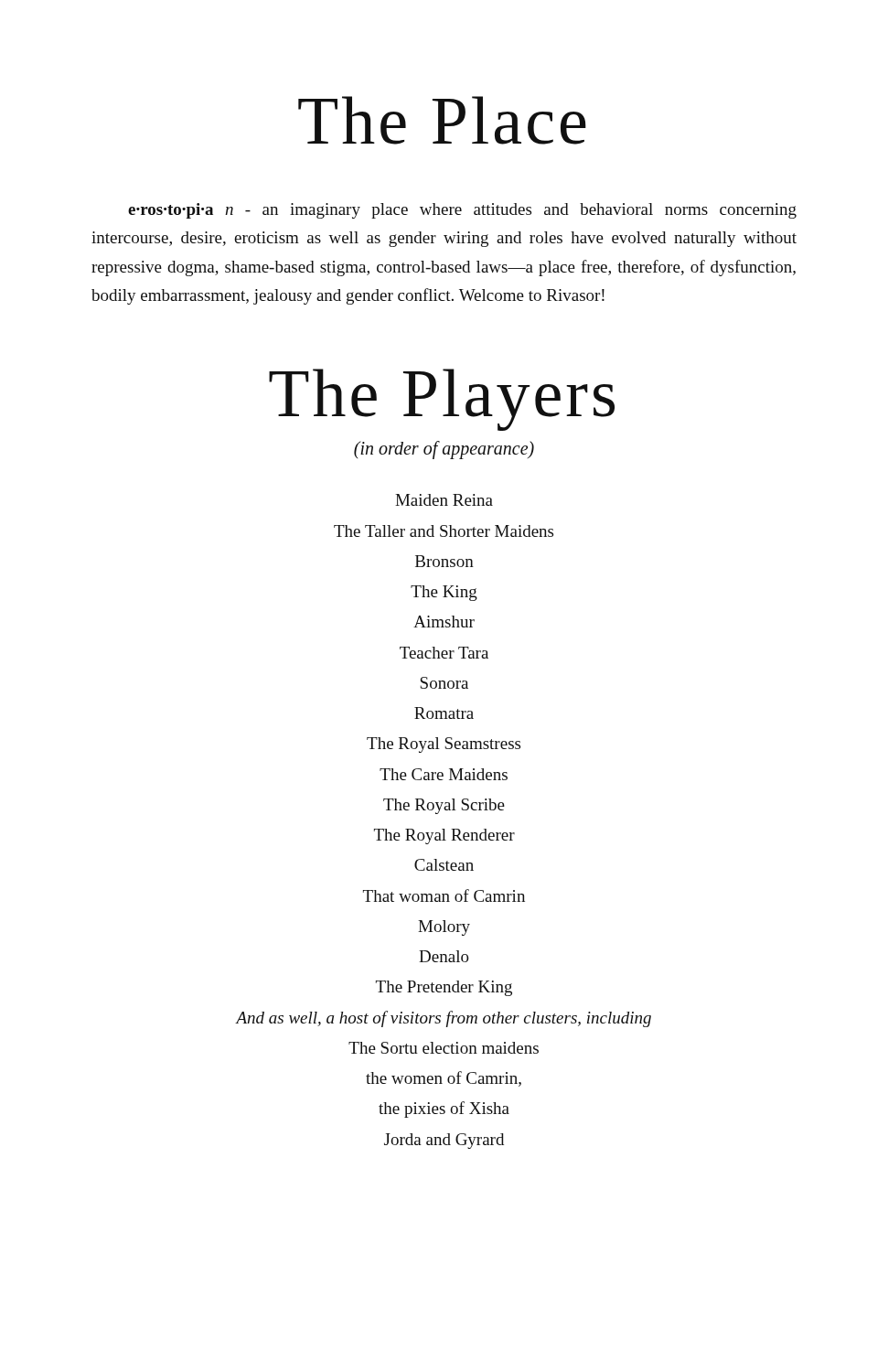Point to the block beginning "That woman of"
Image resolution: width=888 pixels, height=1372 pixels.
point(444,896)
